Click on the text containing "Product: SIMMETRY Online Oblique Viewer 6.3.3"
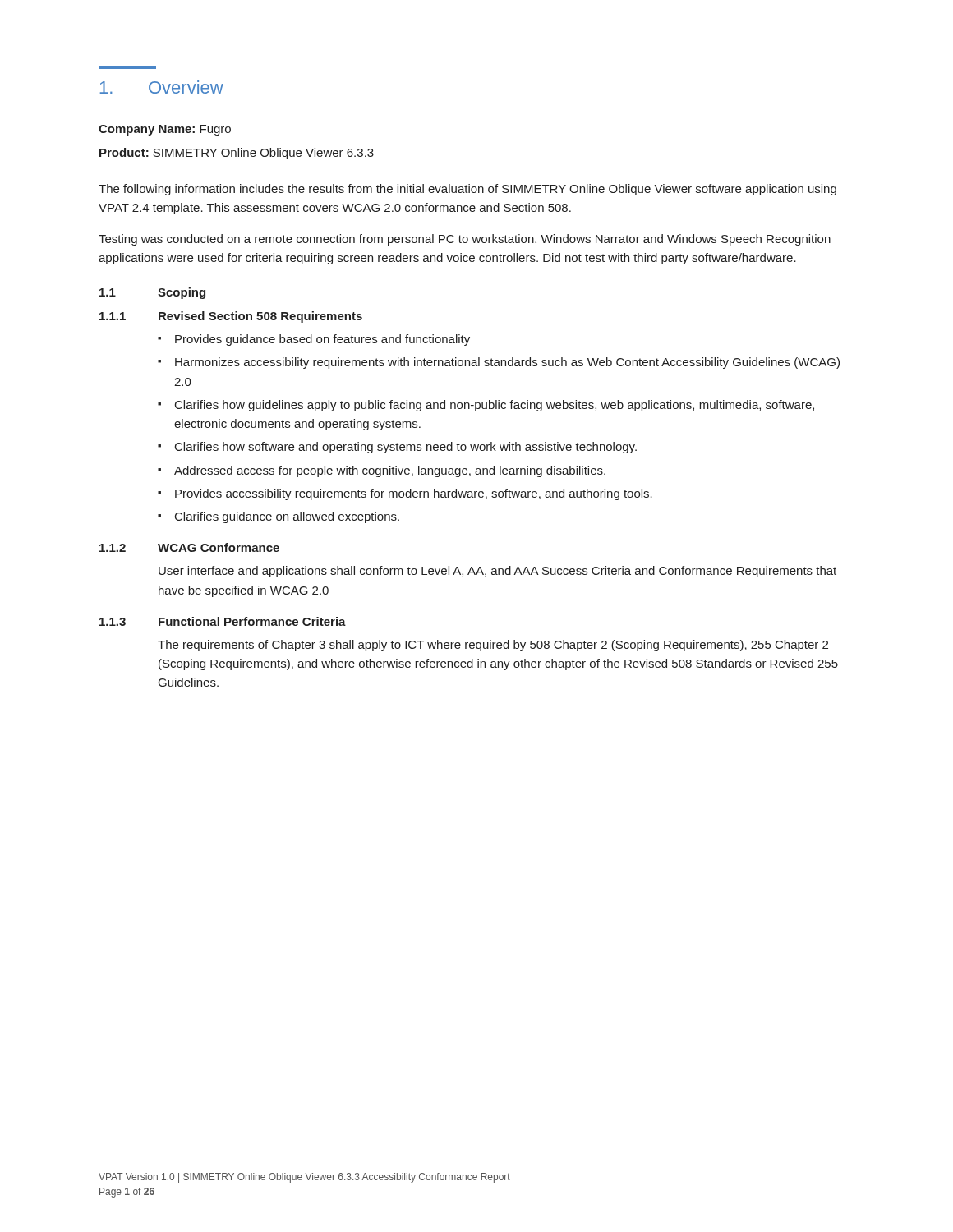Image resolution: width=953 pixels, height=1232 pixels. pos(236,152)
